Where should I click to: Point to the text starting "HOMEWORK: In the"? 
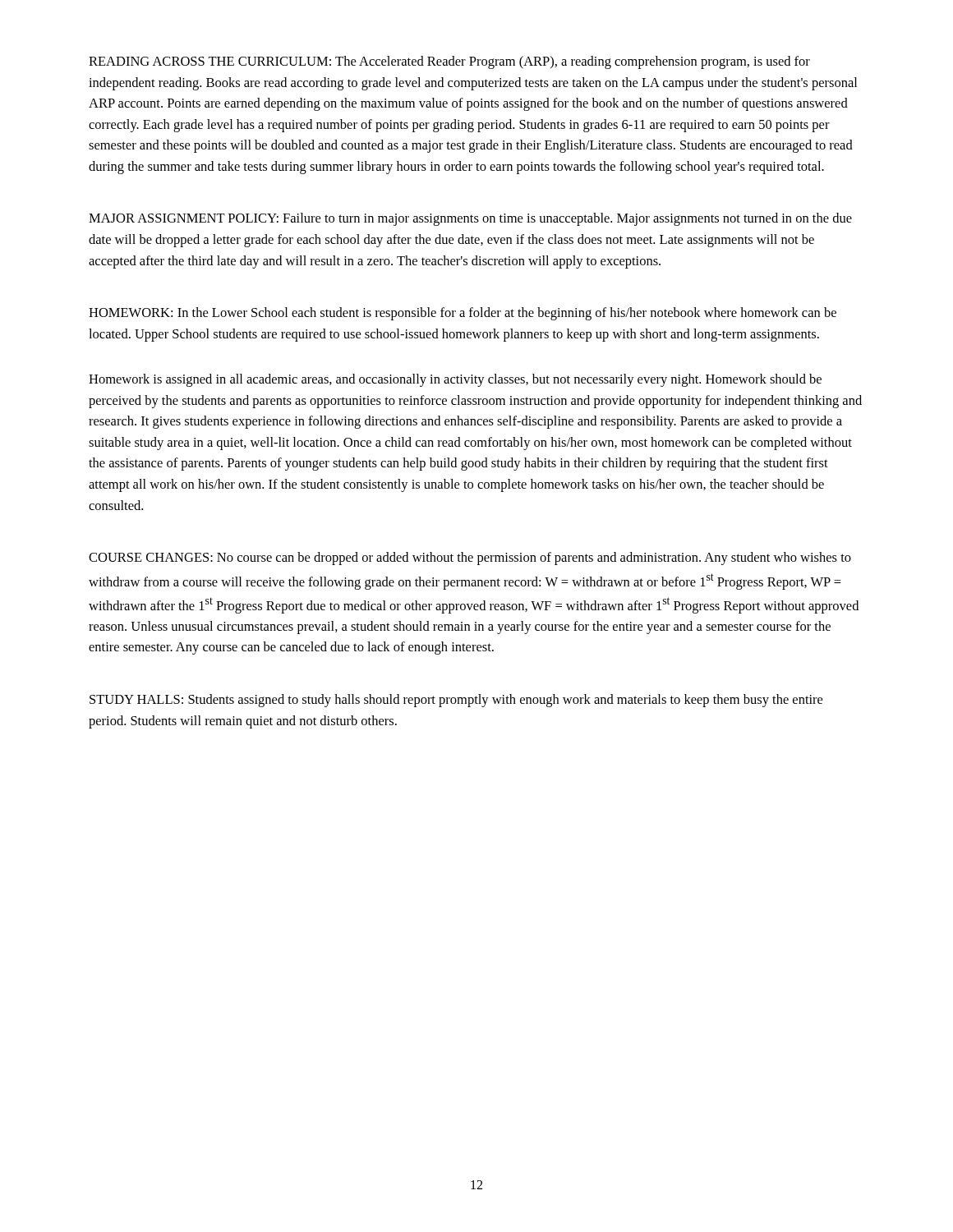tap(463, 323)
